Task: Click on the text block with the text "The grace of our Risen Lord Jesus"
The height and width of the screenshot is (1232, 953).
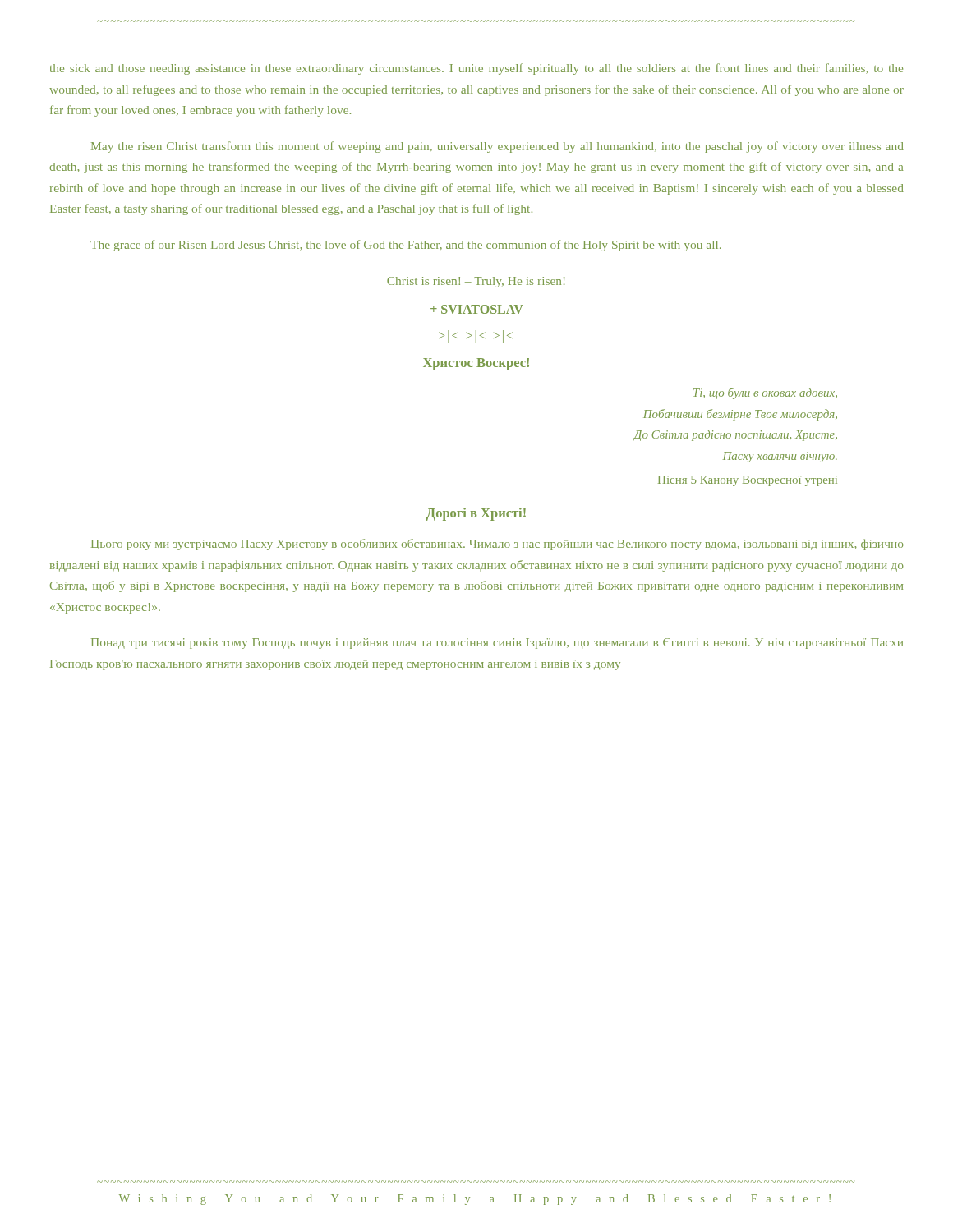Action: [x=406, y=244]
